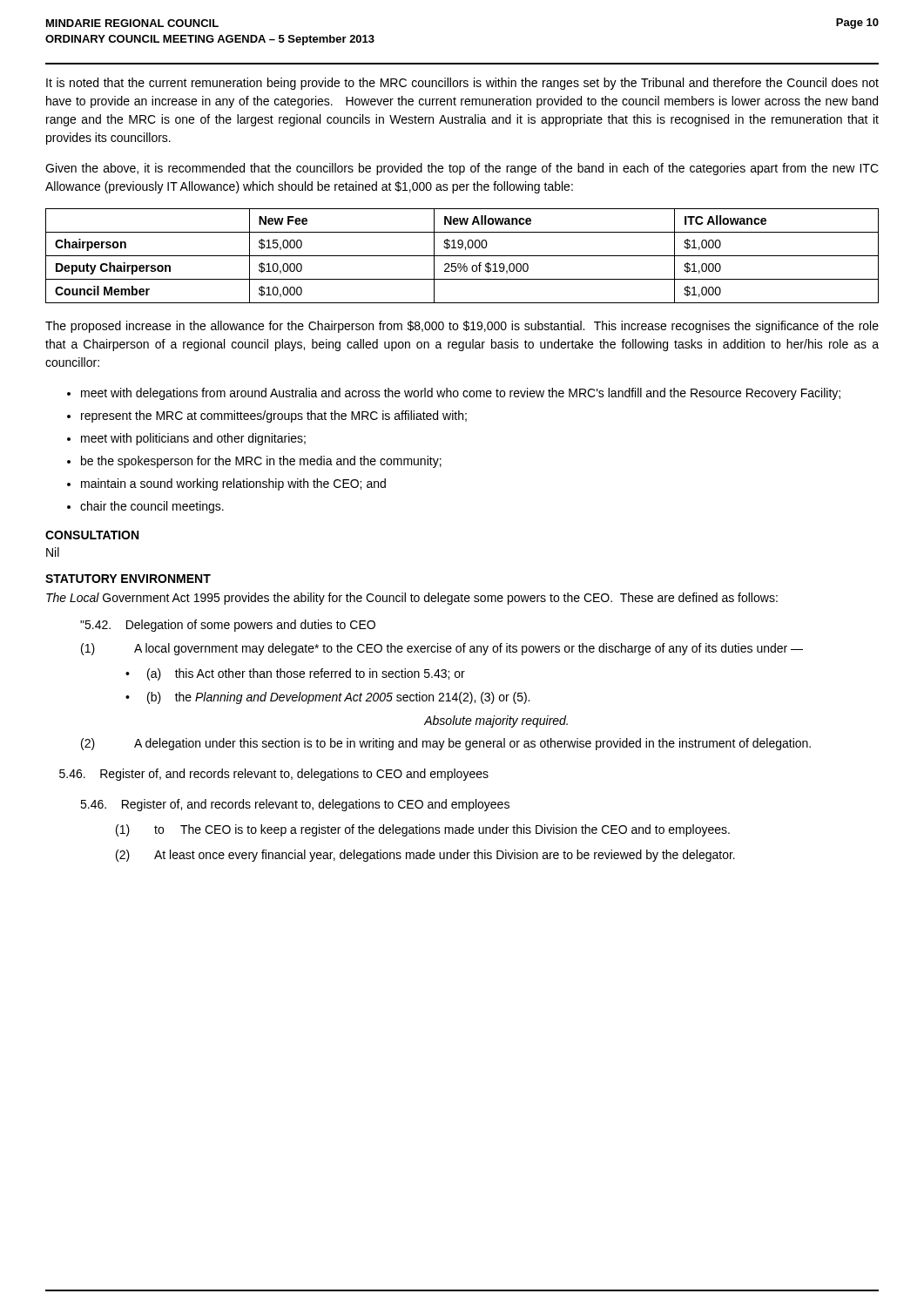Point to the block beginning "It is noted that"
Image resolution: width=924 pixels, height=1307 pixels.
coord(462,110)
